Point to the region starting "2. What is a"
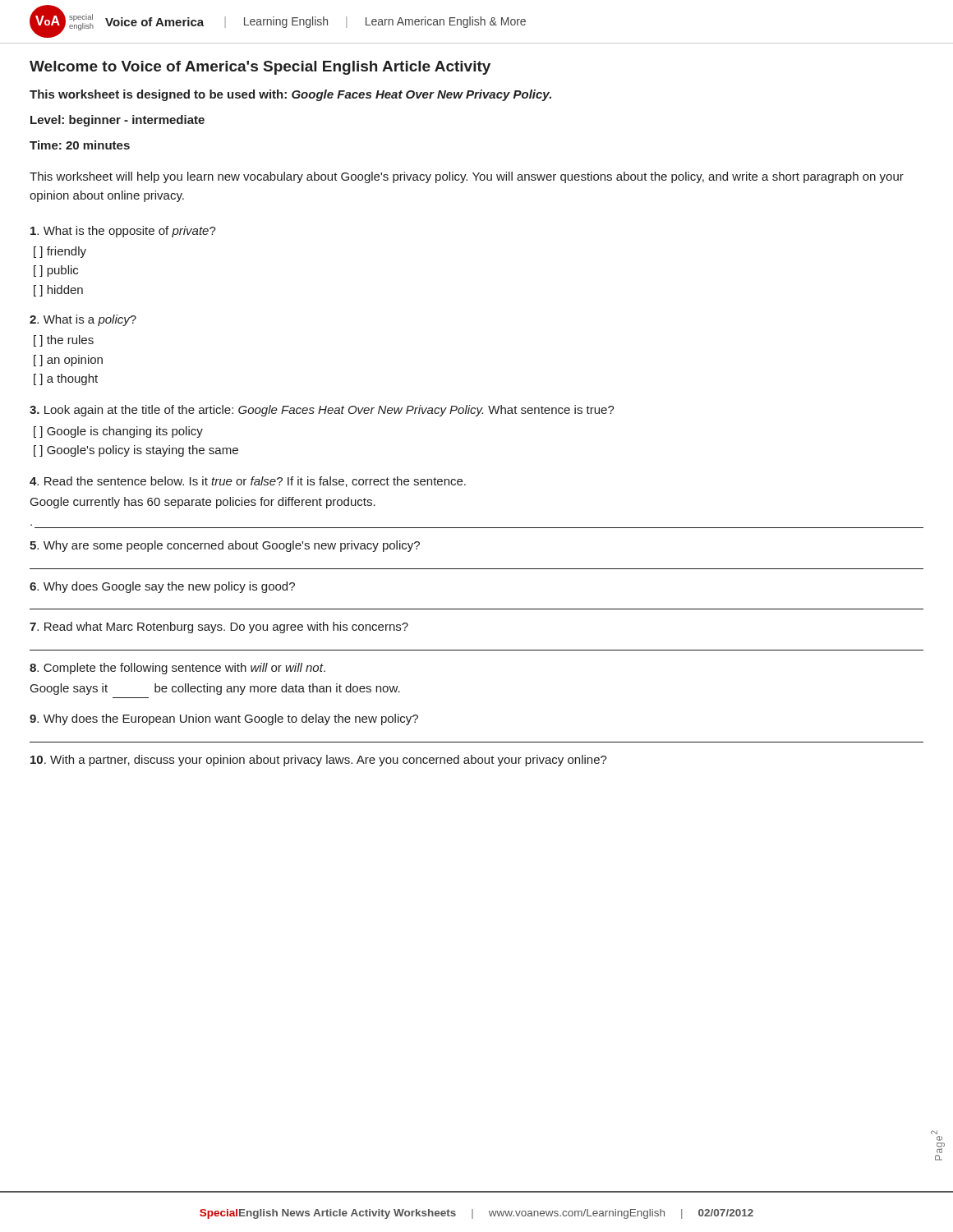 point(83,320)
